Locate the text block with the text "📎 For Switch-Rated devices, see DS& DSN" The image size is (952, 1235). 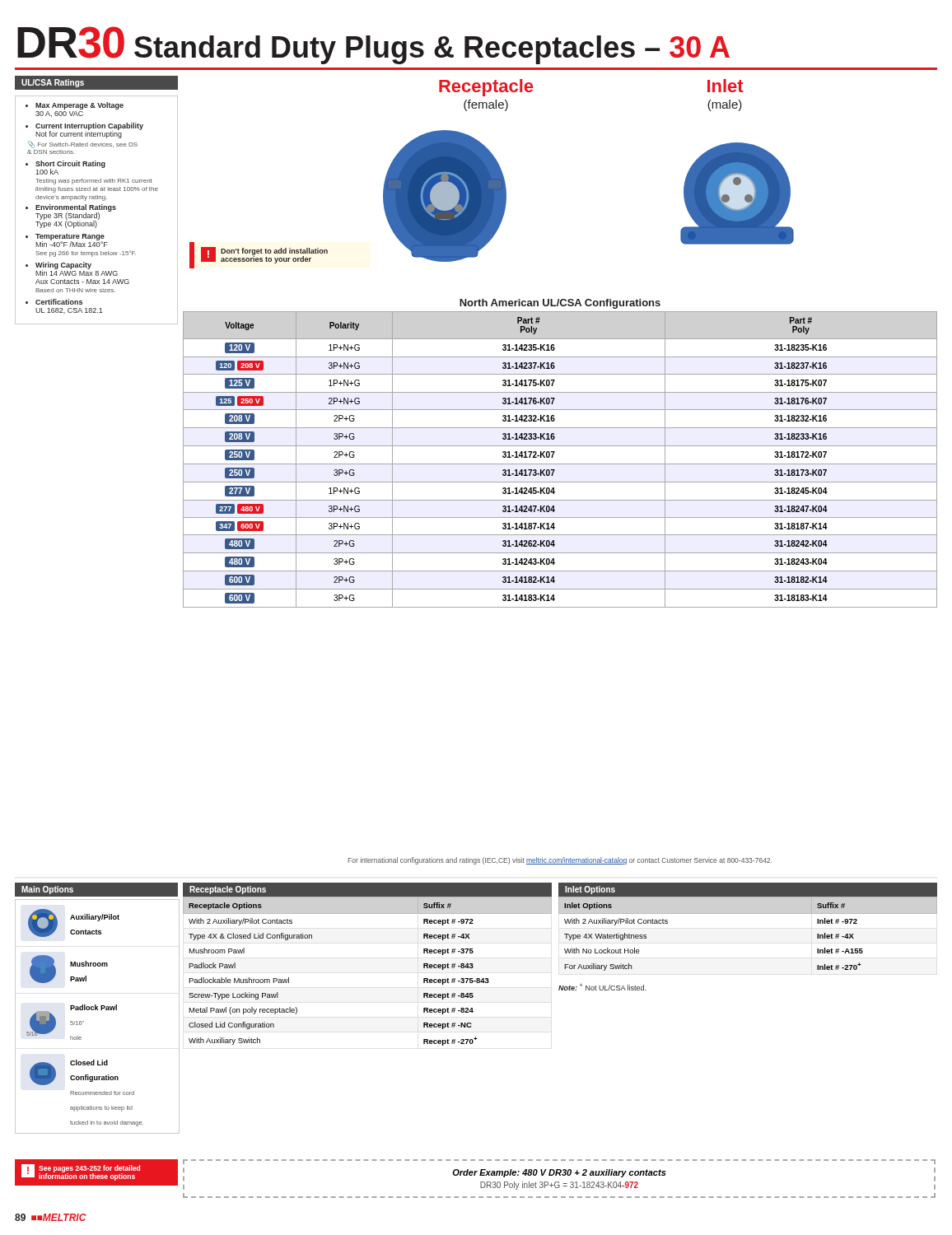[x=82, y=148]
